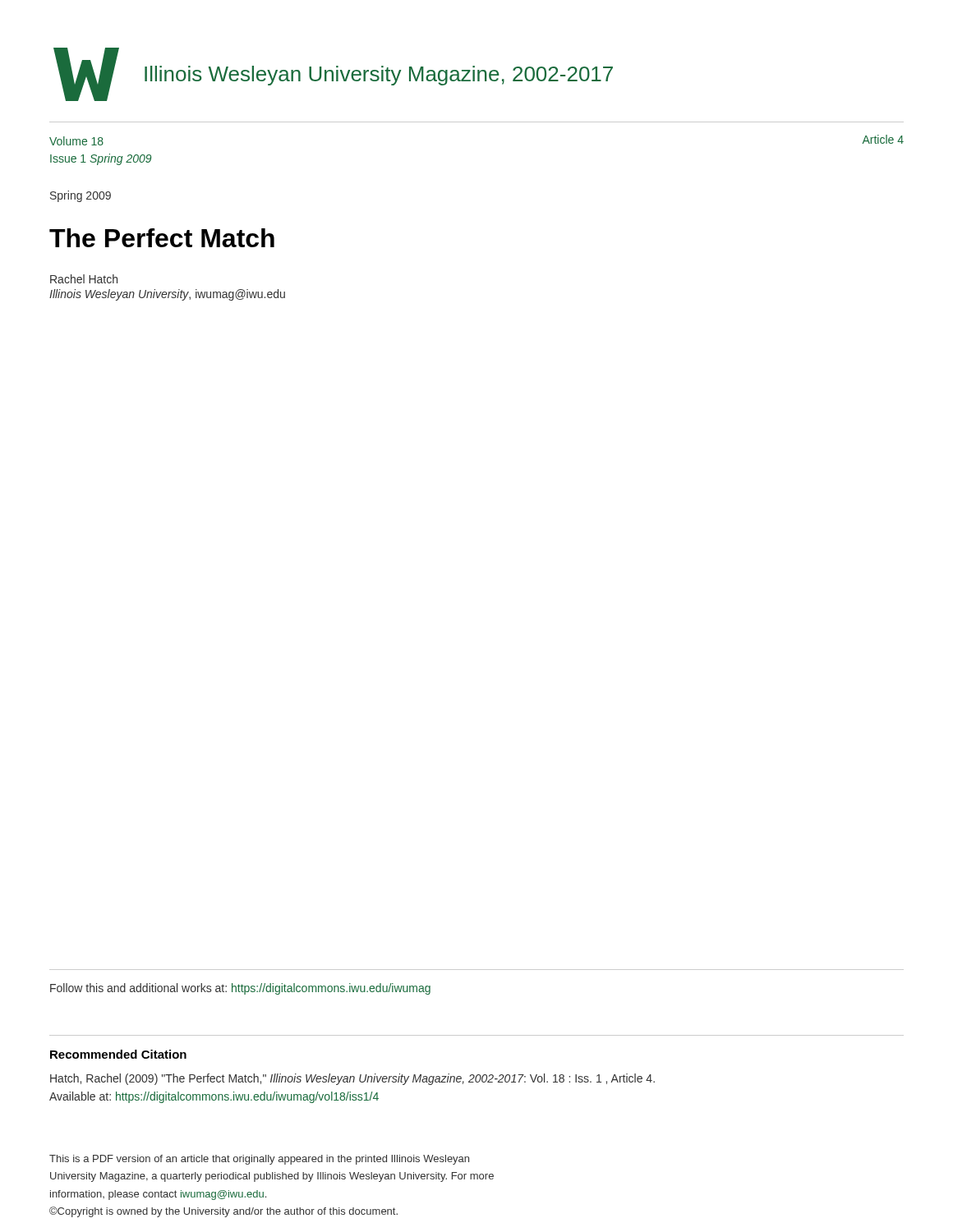Find the logo

pyautogui.click(x=86, y=74)
